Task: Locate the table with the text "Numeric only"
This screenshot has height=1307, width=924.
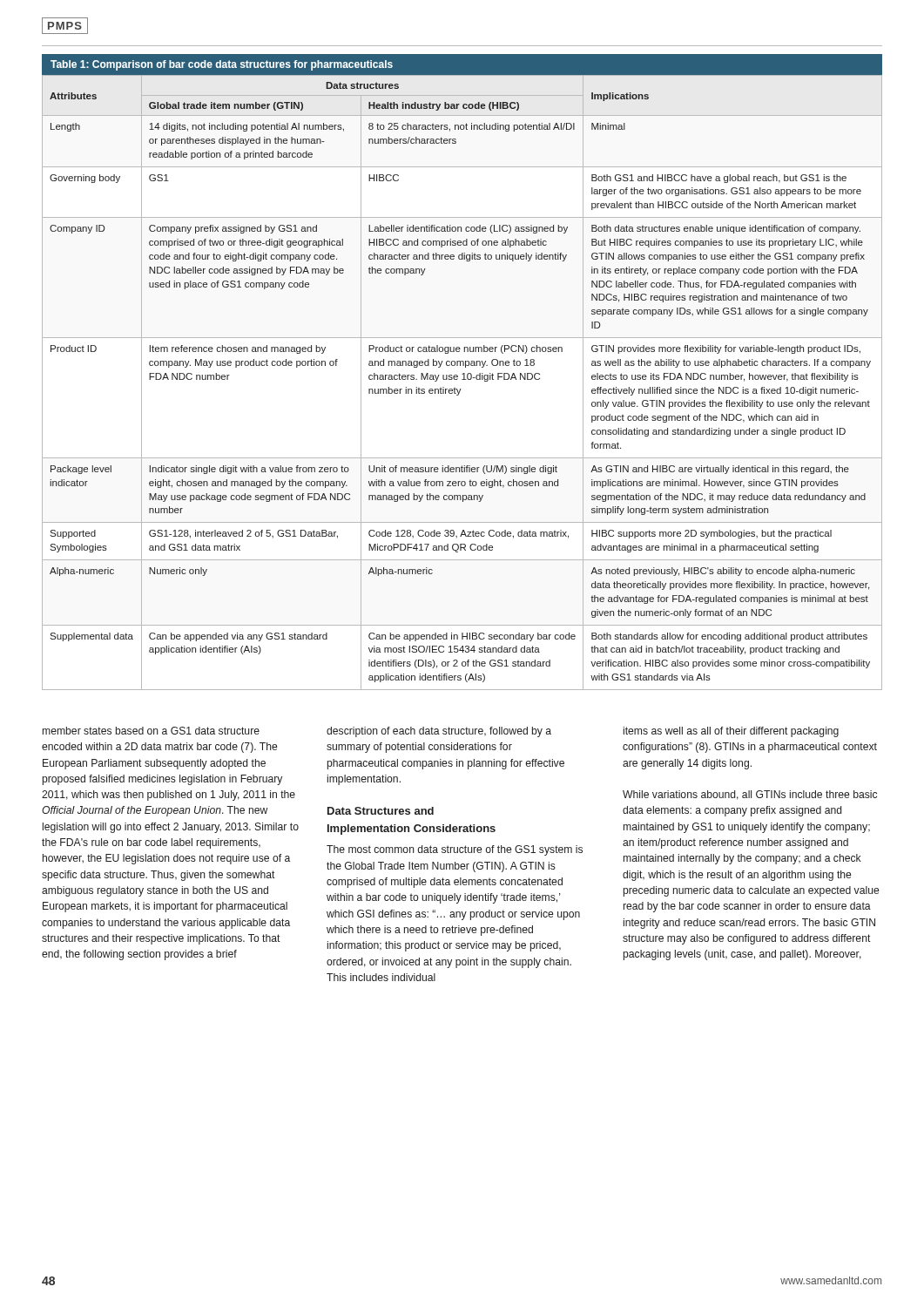Action: 462,372
